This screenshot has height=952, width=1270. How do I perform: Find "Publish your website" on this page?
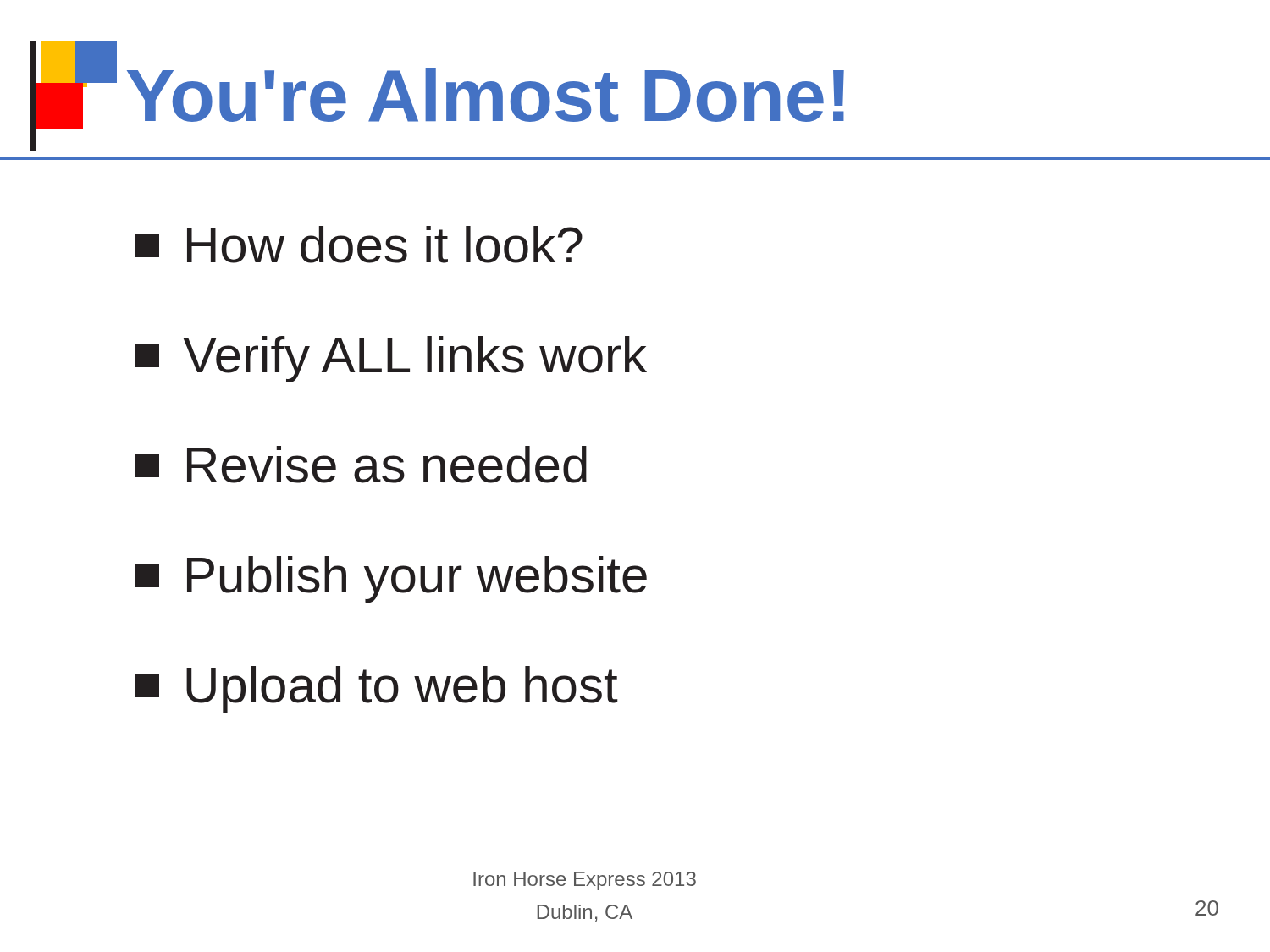click(392, 575)
